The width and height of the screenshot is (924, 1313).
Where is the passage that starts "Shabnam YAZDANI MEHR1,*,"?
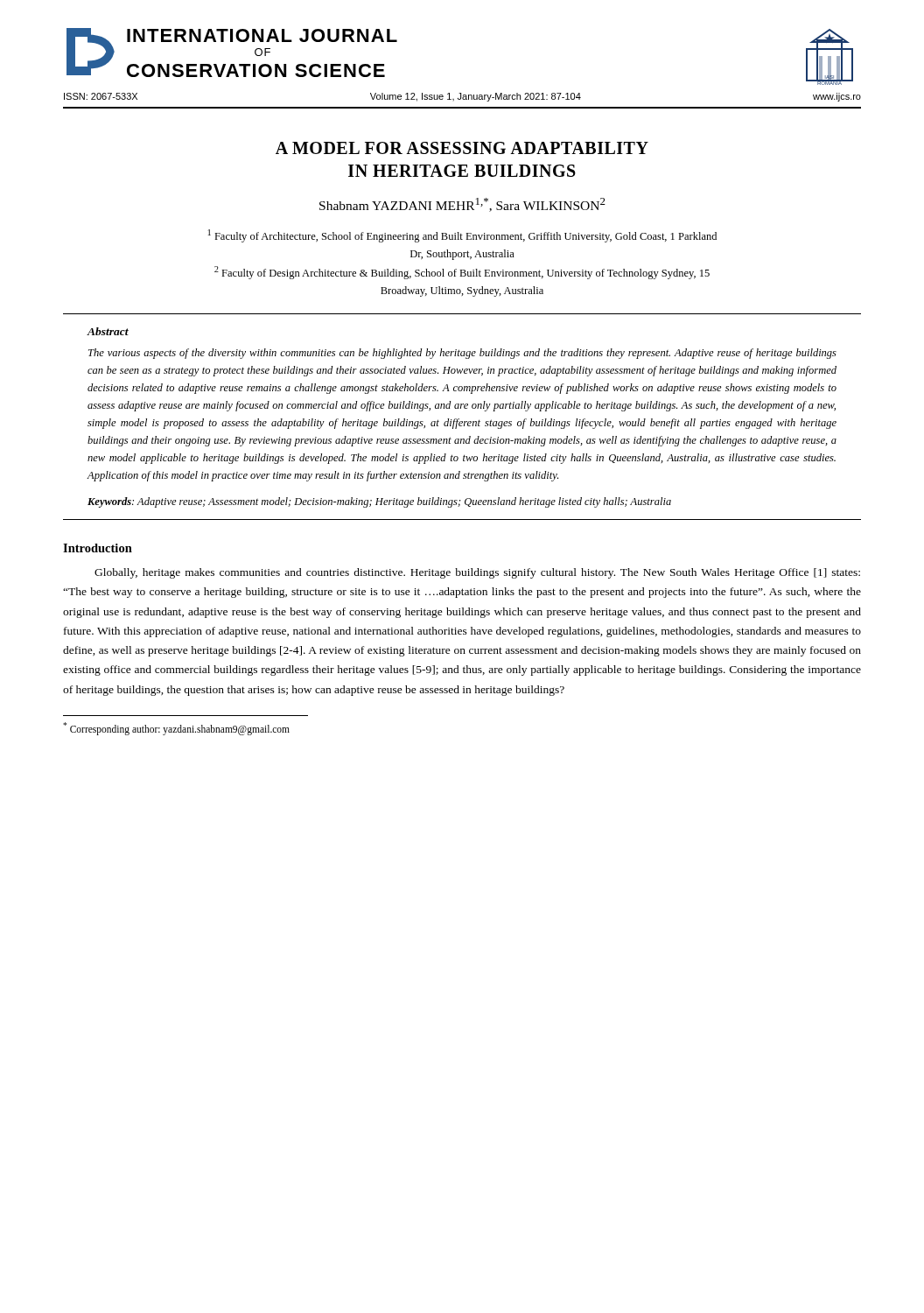pos(462,204)
